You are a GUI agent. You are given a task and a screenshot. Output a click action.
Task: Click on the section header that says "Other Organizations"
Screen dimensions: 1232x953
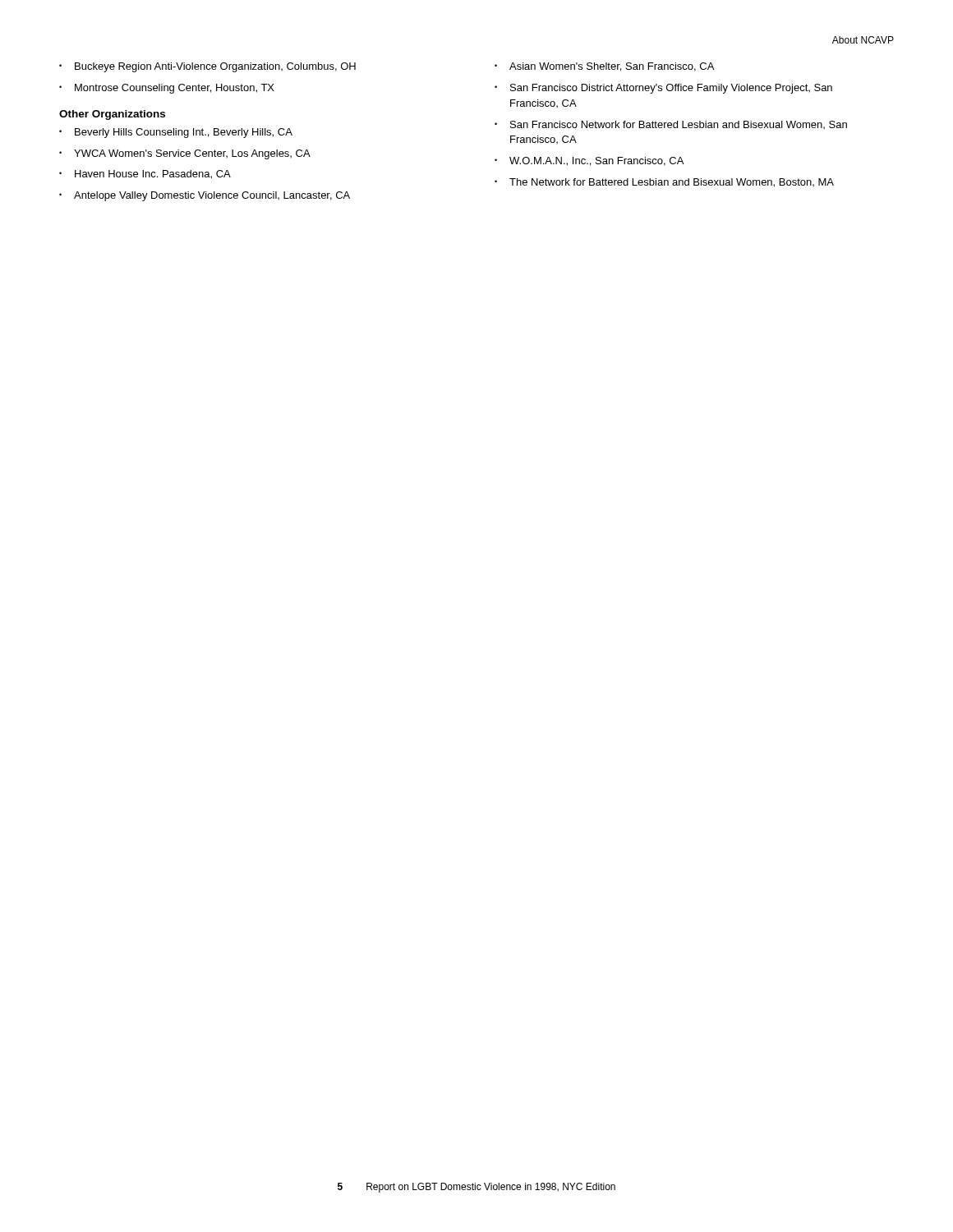coord(112,113)
